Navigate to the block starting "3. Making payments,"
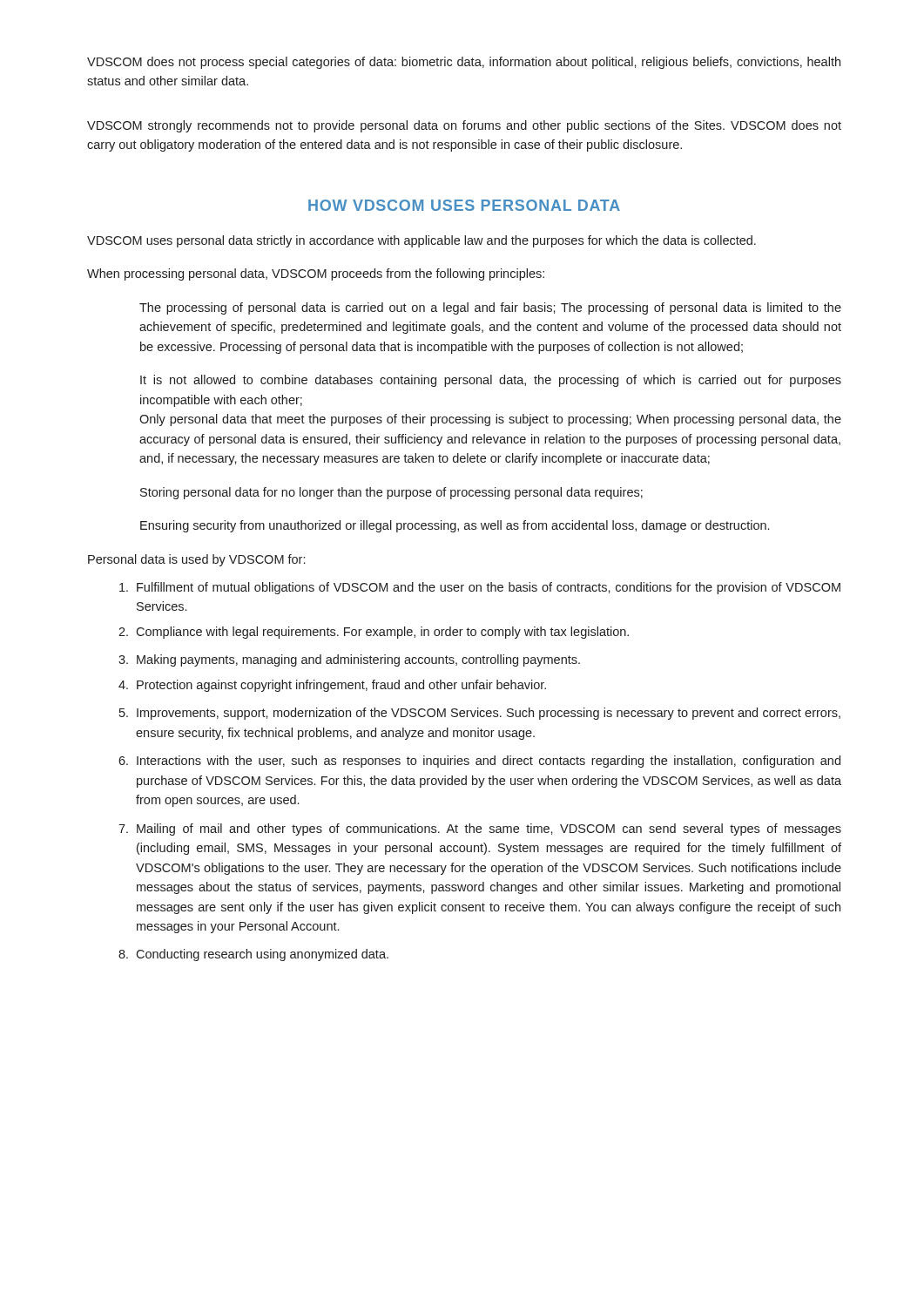This screenshot has height=1307, width=924. coord(473,660)
